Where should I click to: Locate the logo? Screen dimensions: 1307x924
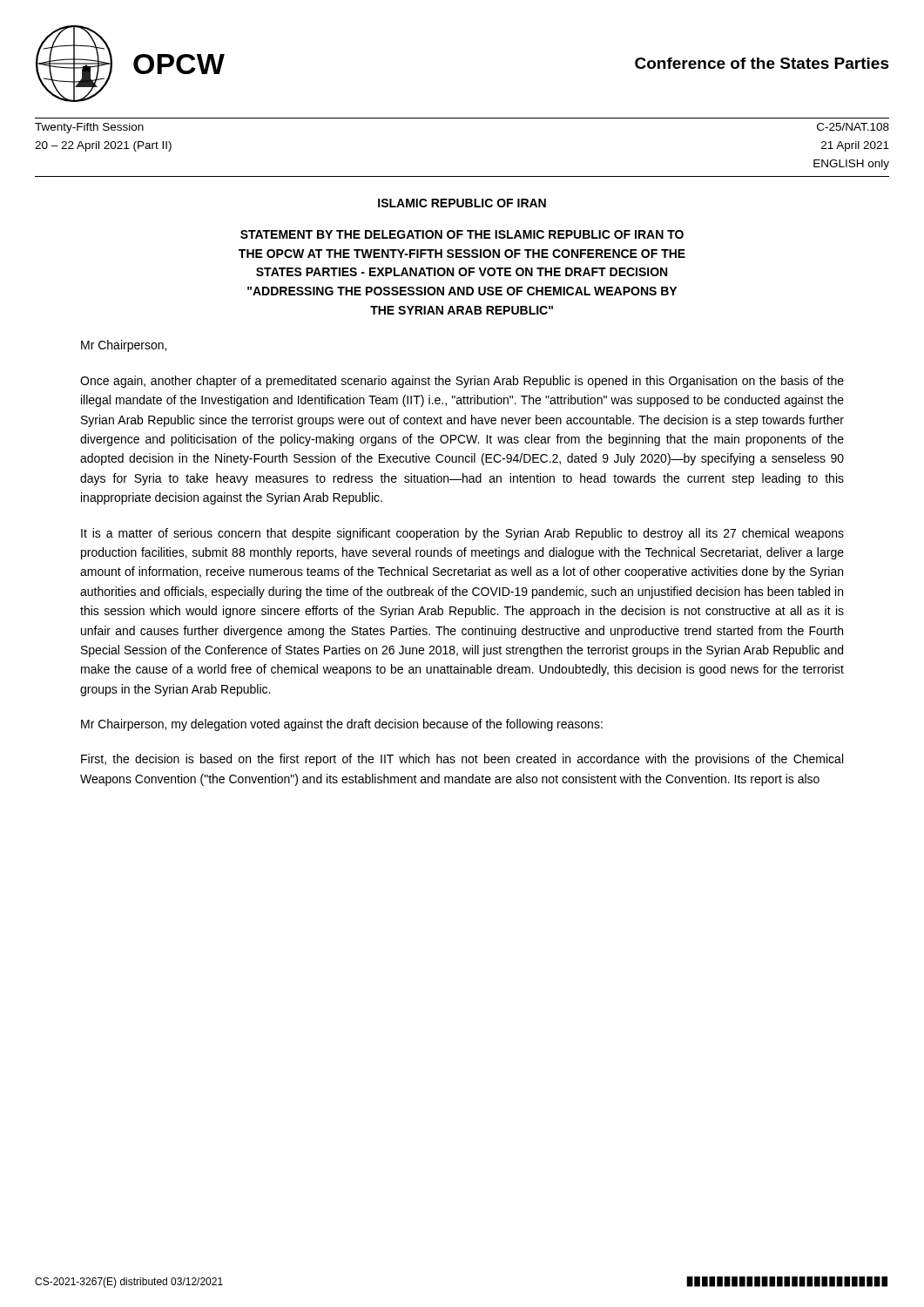[74, 64]
